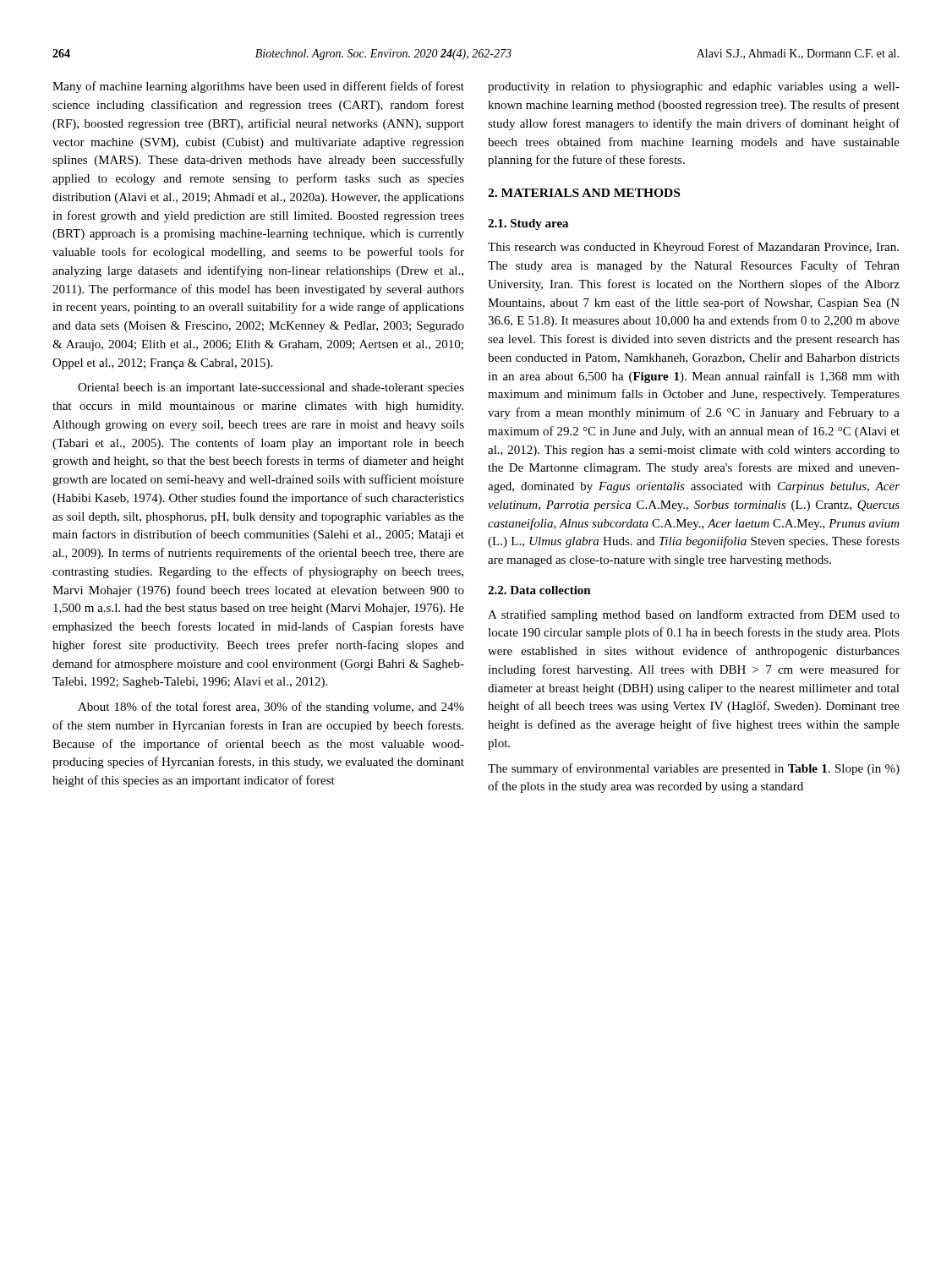952x1268 pixels.
Task: Find the text block that reads "productivity in relation"
Action: pos(694,124)
